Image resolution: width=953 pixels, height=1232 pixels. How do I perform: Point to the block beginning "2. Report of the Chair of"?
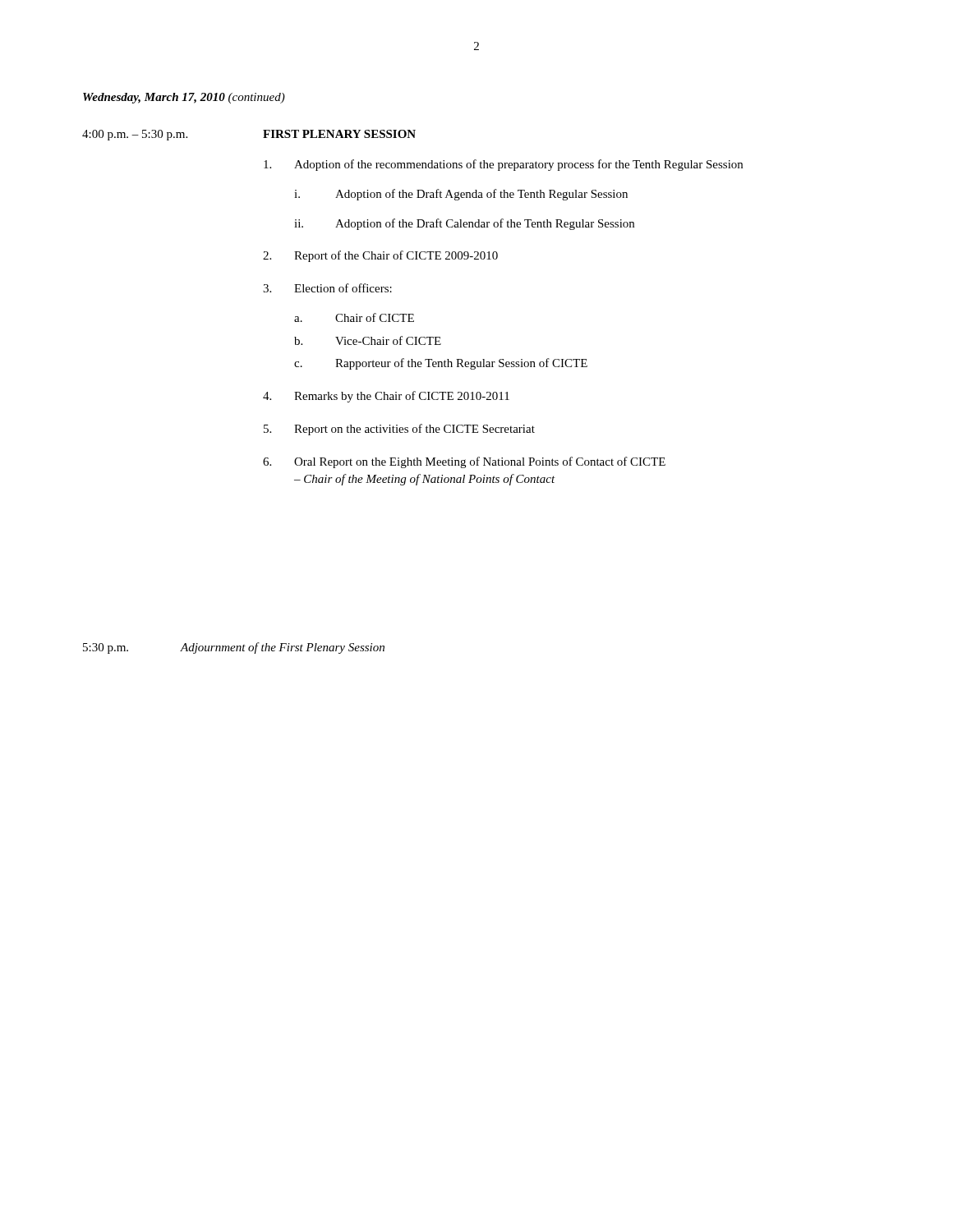(380, 256)
